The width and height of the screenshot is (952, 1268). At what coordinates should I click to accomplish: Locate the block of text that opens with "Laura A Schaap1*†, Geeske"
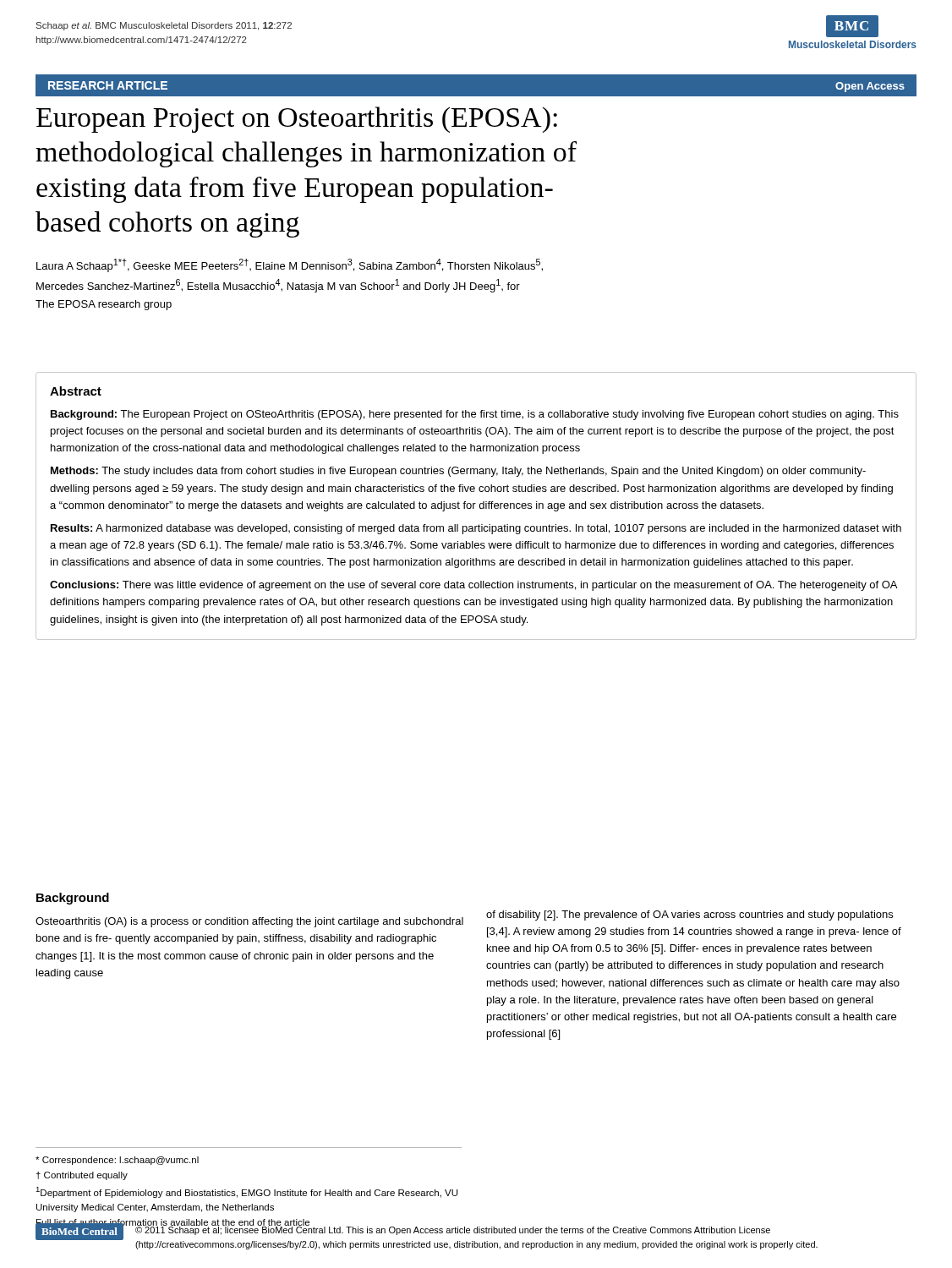coord(290,284)
